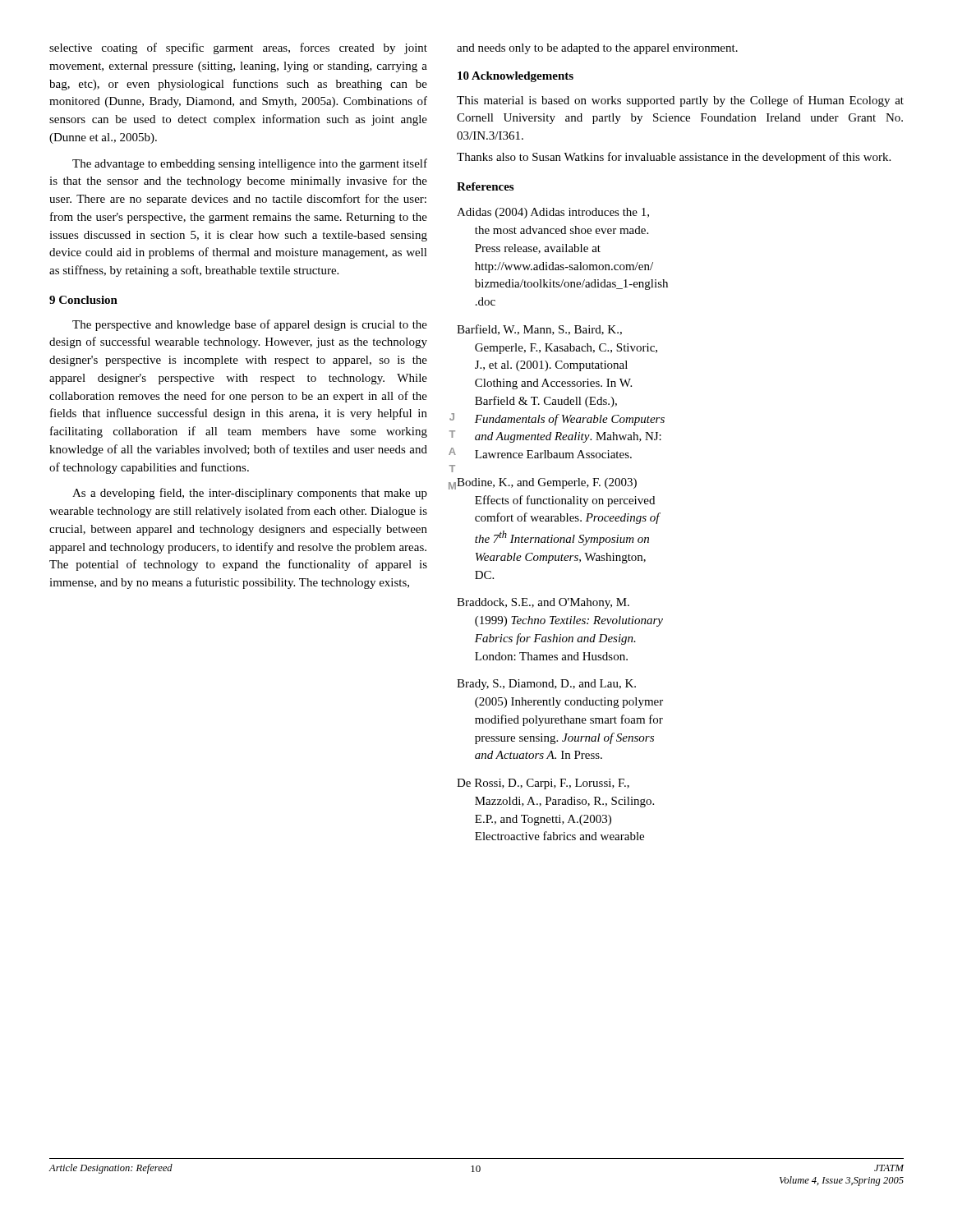Point to the text block starting "9 Conclusion"

83,300
